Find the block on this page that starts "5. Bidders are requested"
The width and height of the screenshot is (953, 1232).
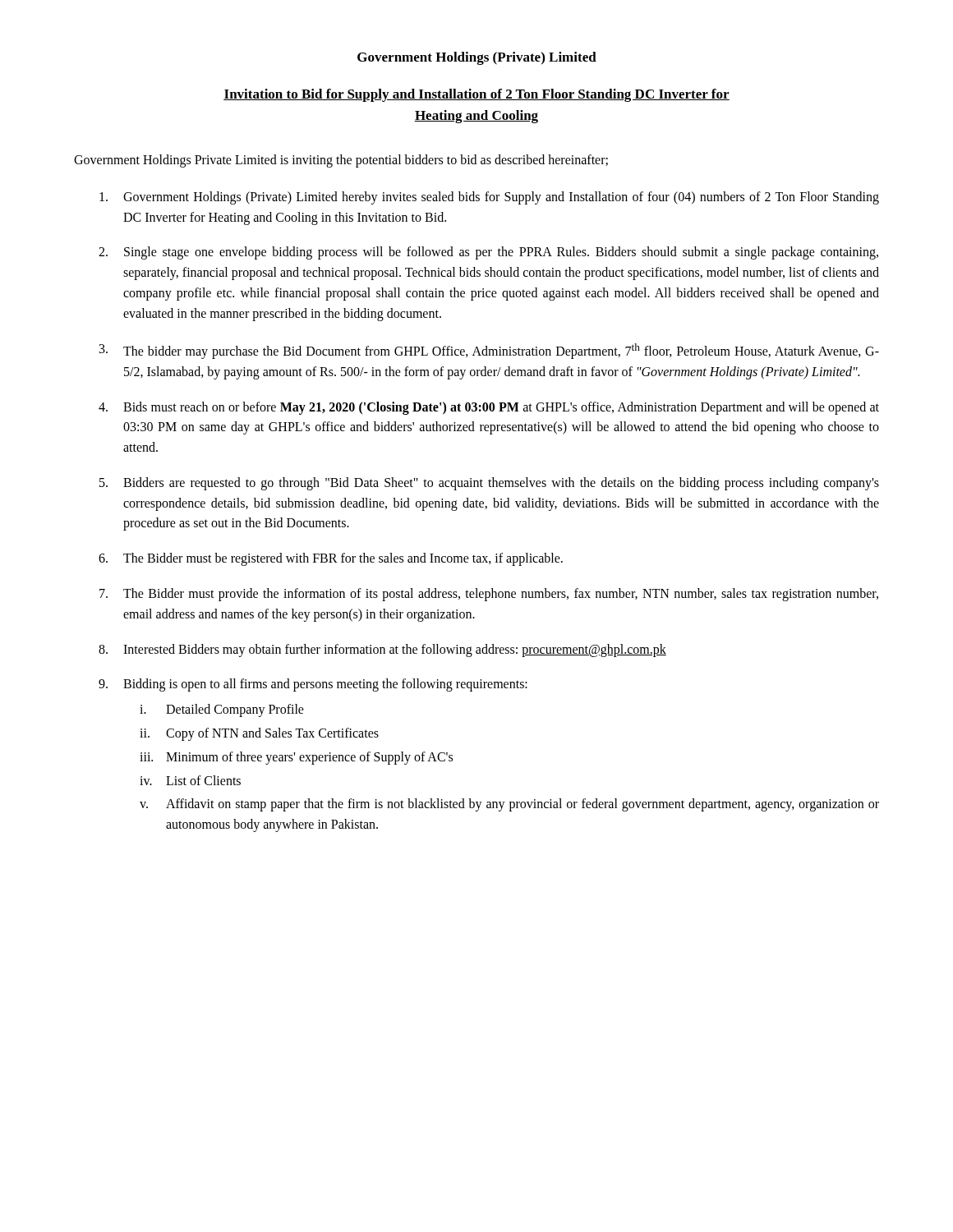click(x=489, y=504)
